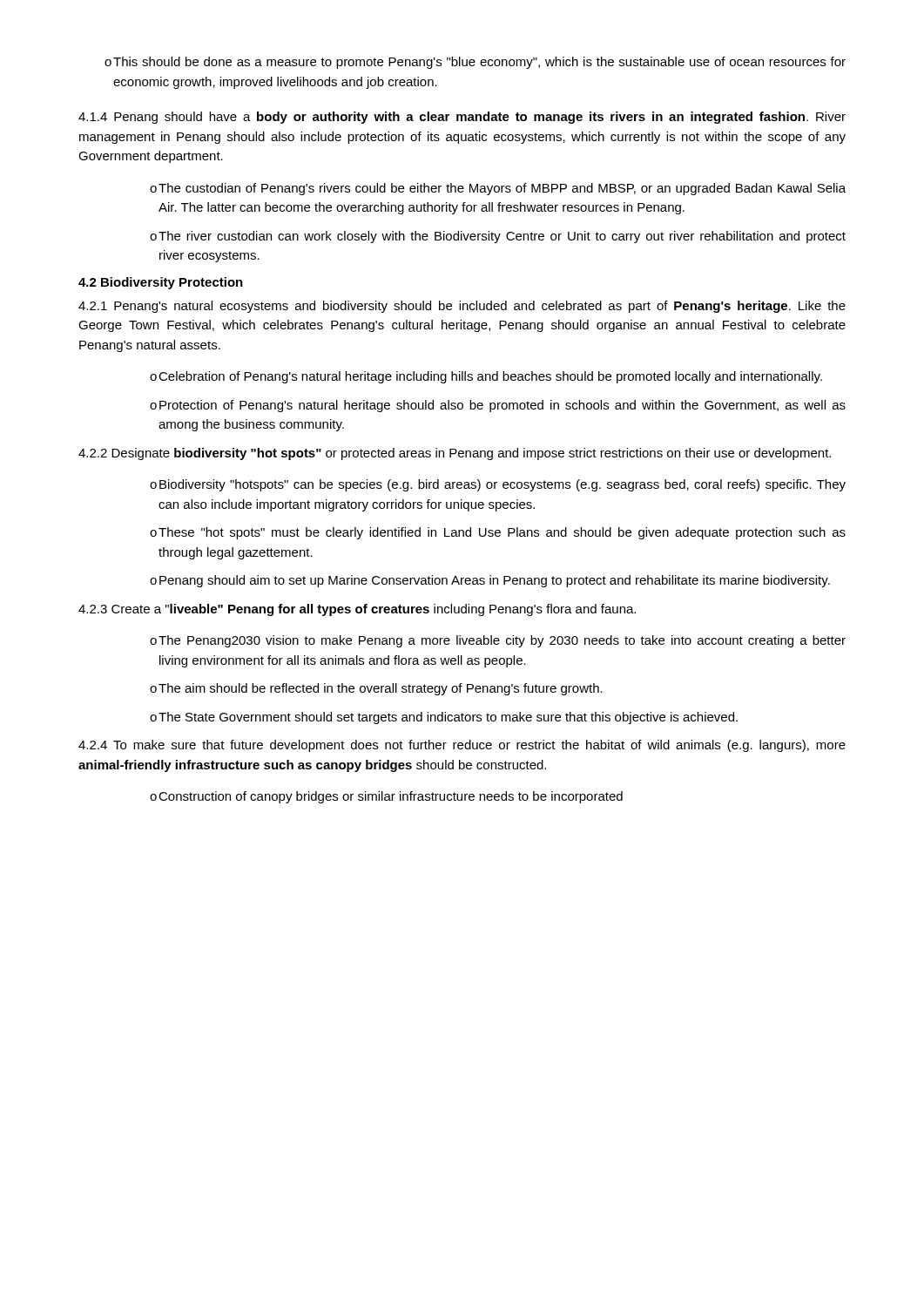Where is the passage that starts "o Celebration of Penang's natural"?
The image size is (924, 1307).
click(485, 377)
